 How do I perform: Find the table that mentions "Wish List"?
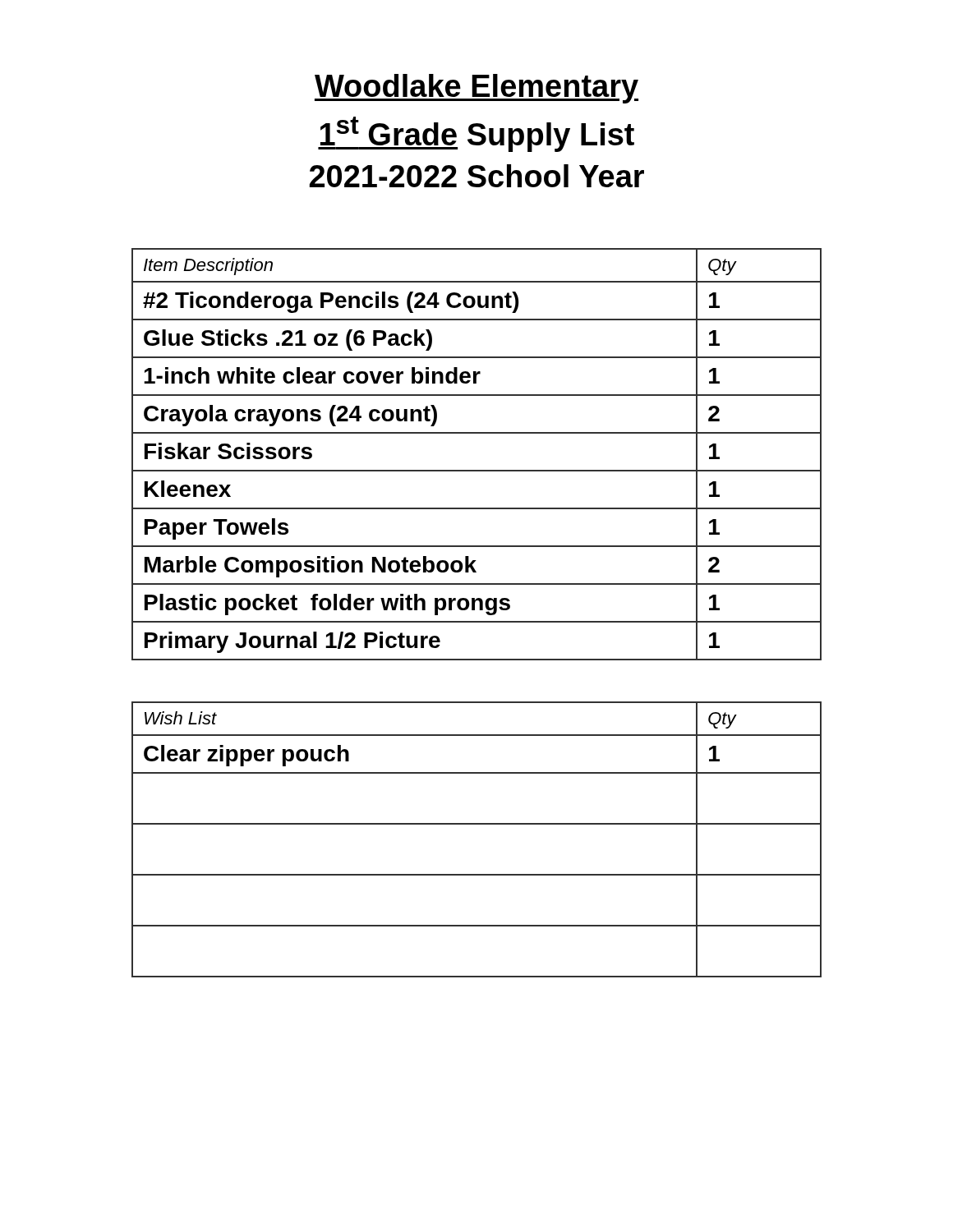pyautogui.click(x=476, y=839)
